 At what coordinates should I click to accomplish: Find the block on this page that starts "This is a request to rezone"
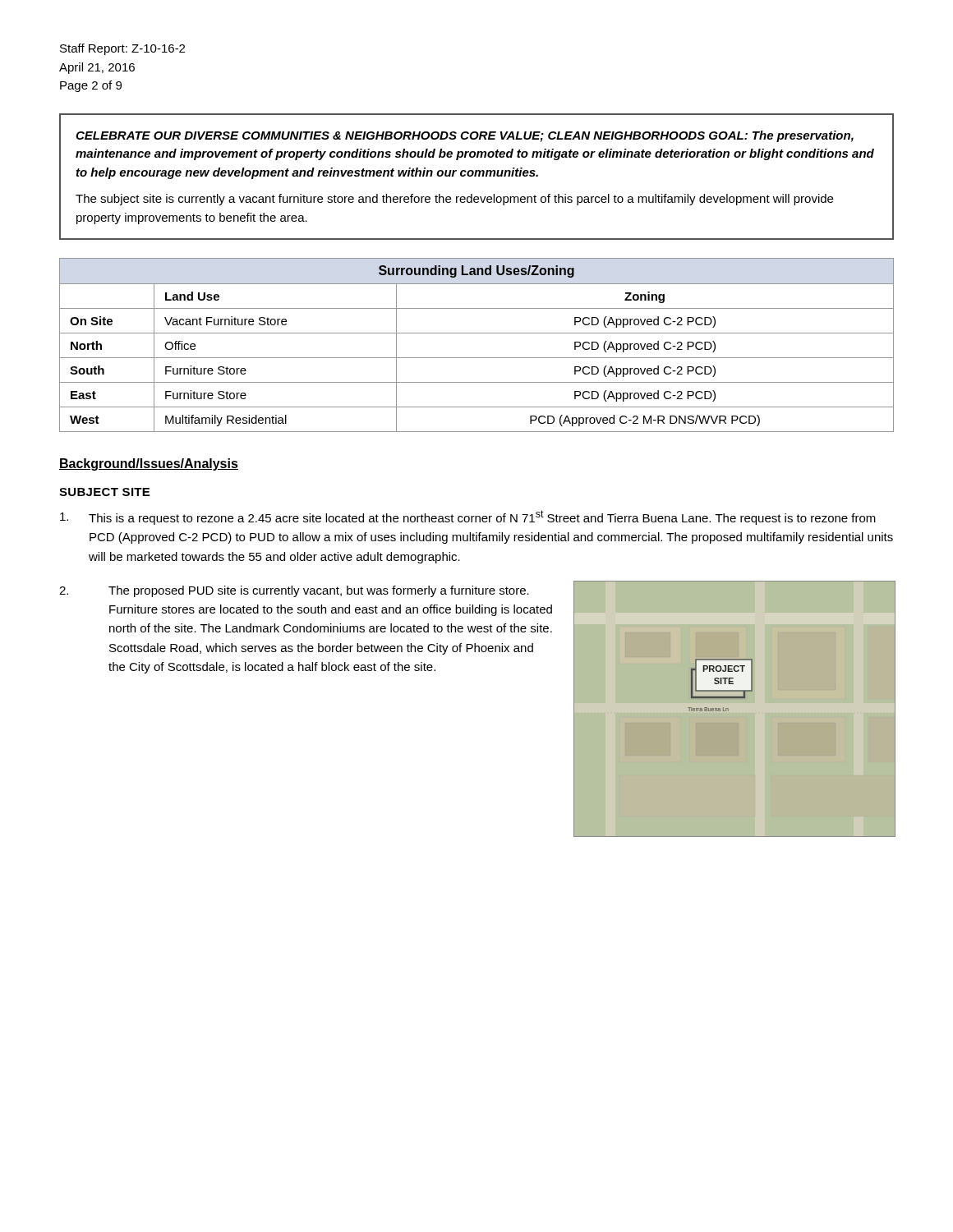point(476,536)
